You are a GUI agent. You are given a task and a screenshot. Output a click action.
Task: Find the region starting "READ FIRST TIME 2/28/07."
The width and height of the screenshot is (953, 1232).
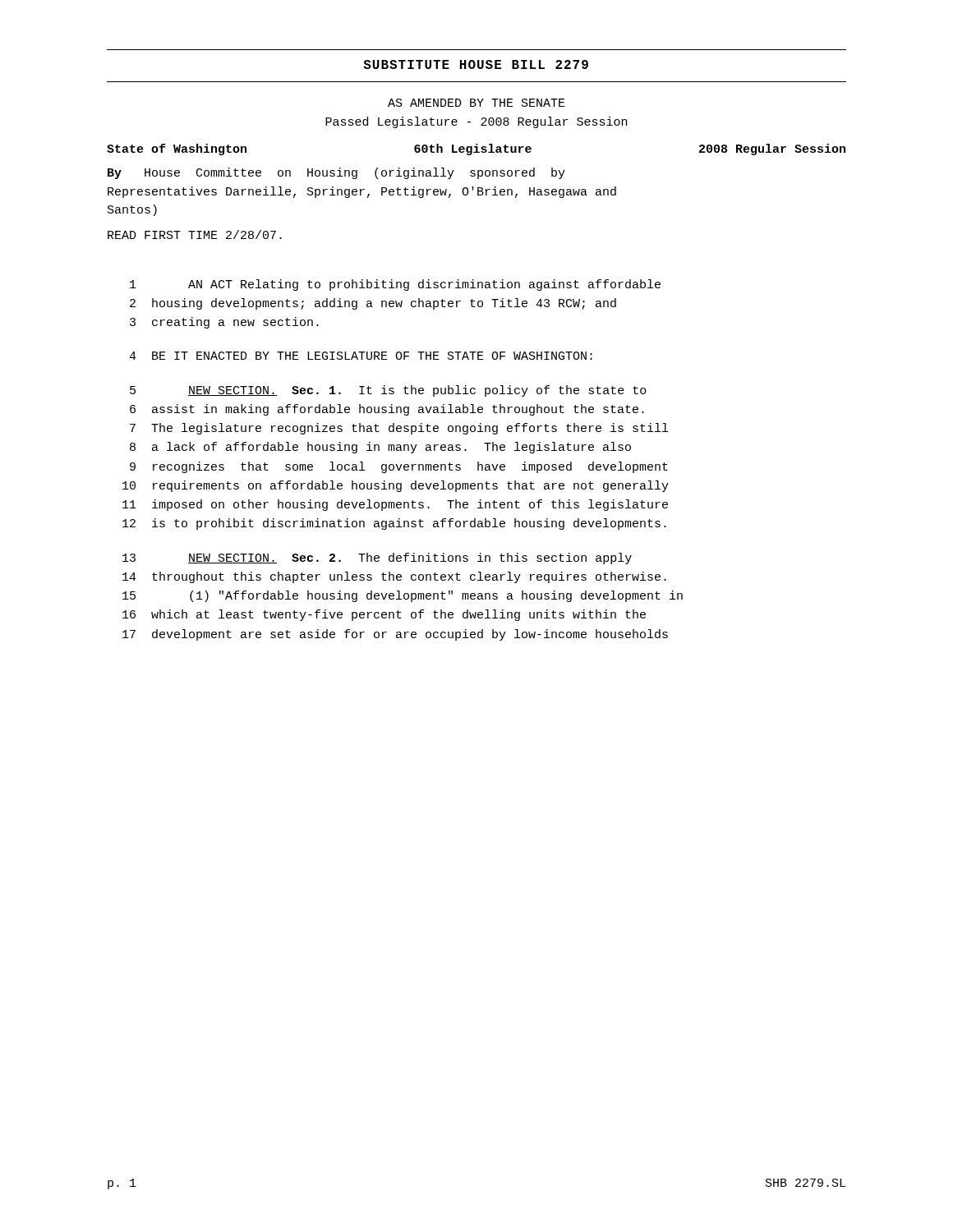pos(196,236)
